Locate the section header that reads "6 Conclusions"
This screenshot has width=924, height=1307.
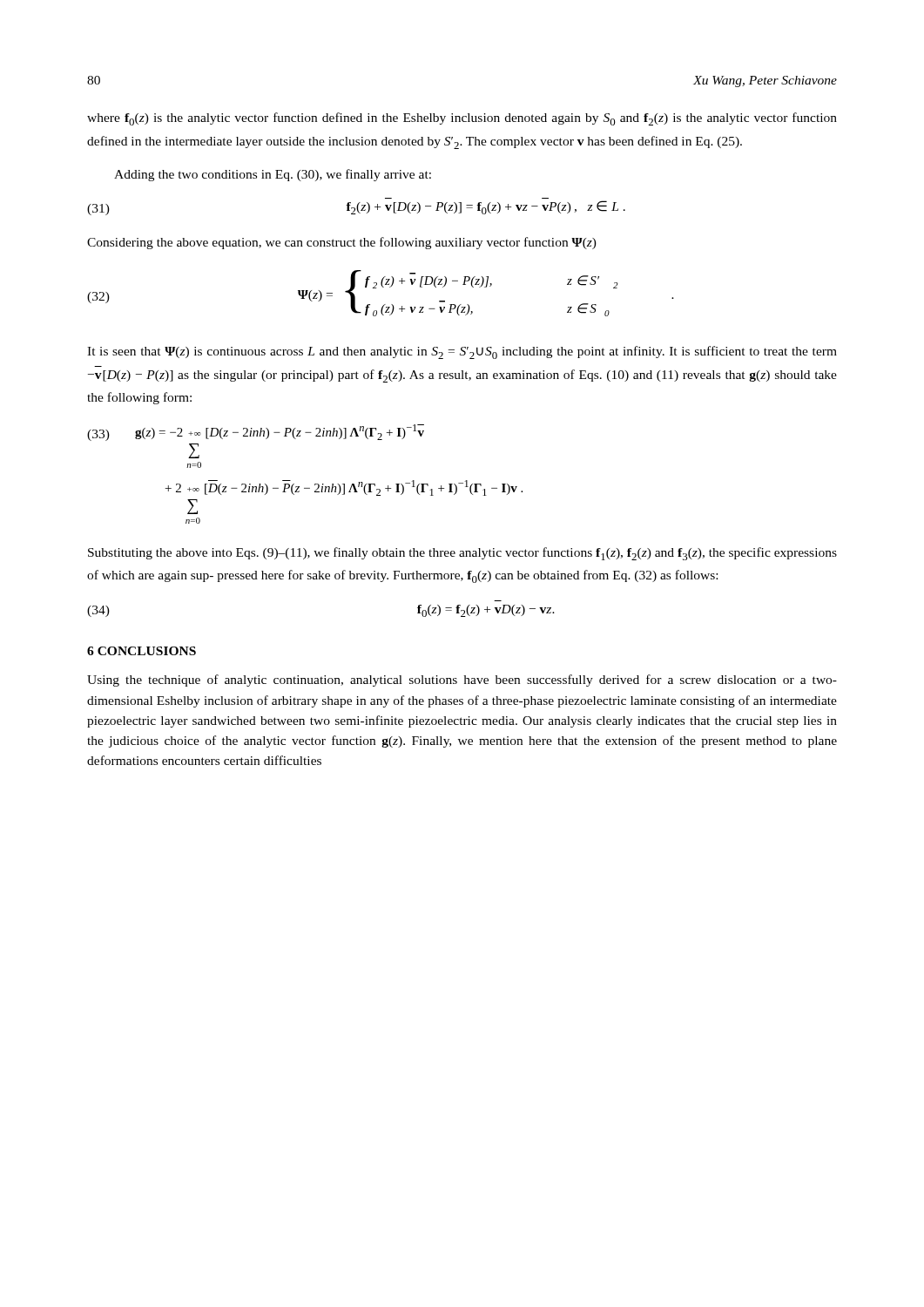(x=142, y=650)
